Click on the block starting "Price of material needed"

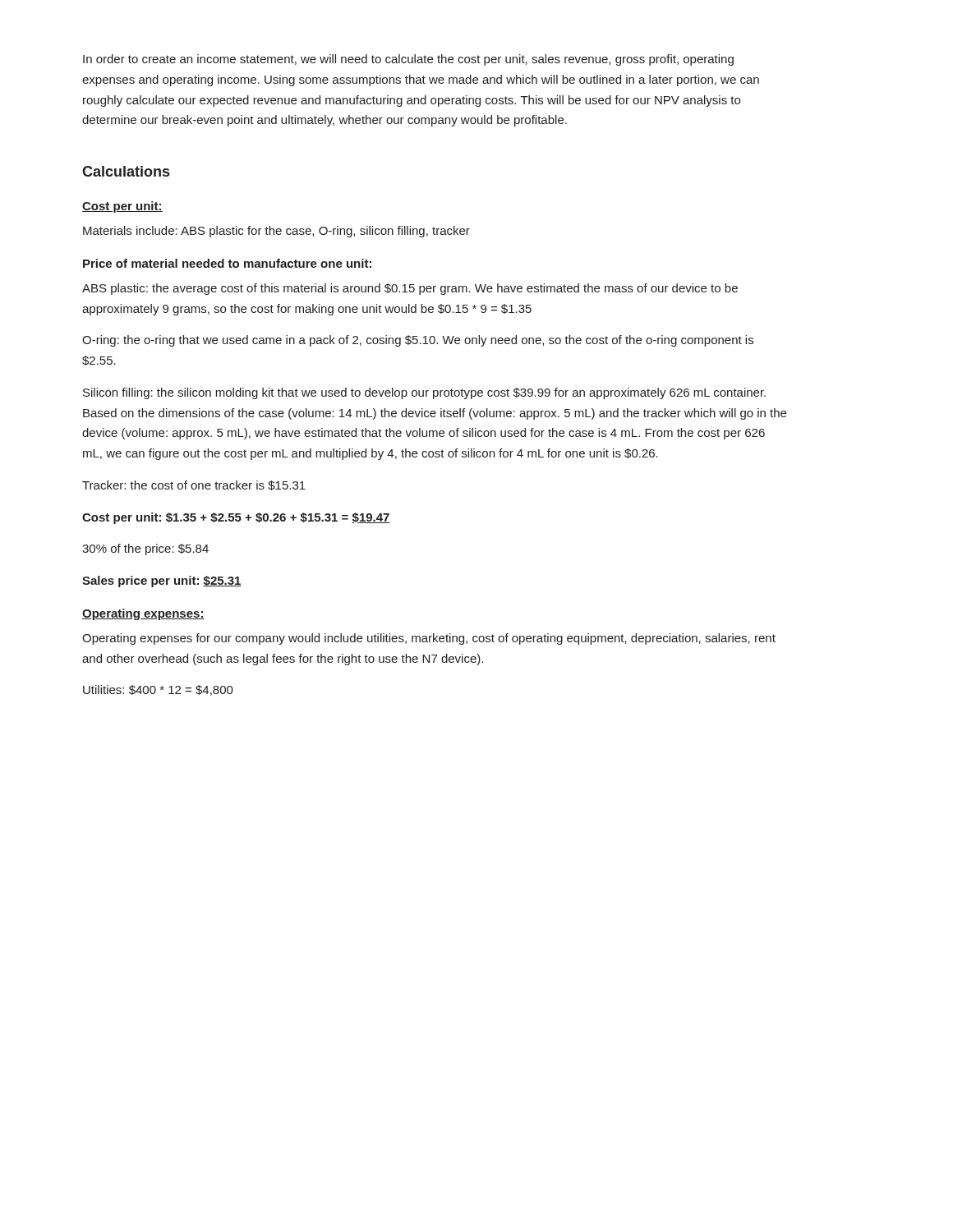coord(227,263)
